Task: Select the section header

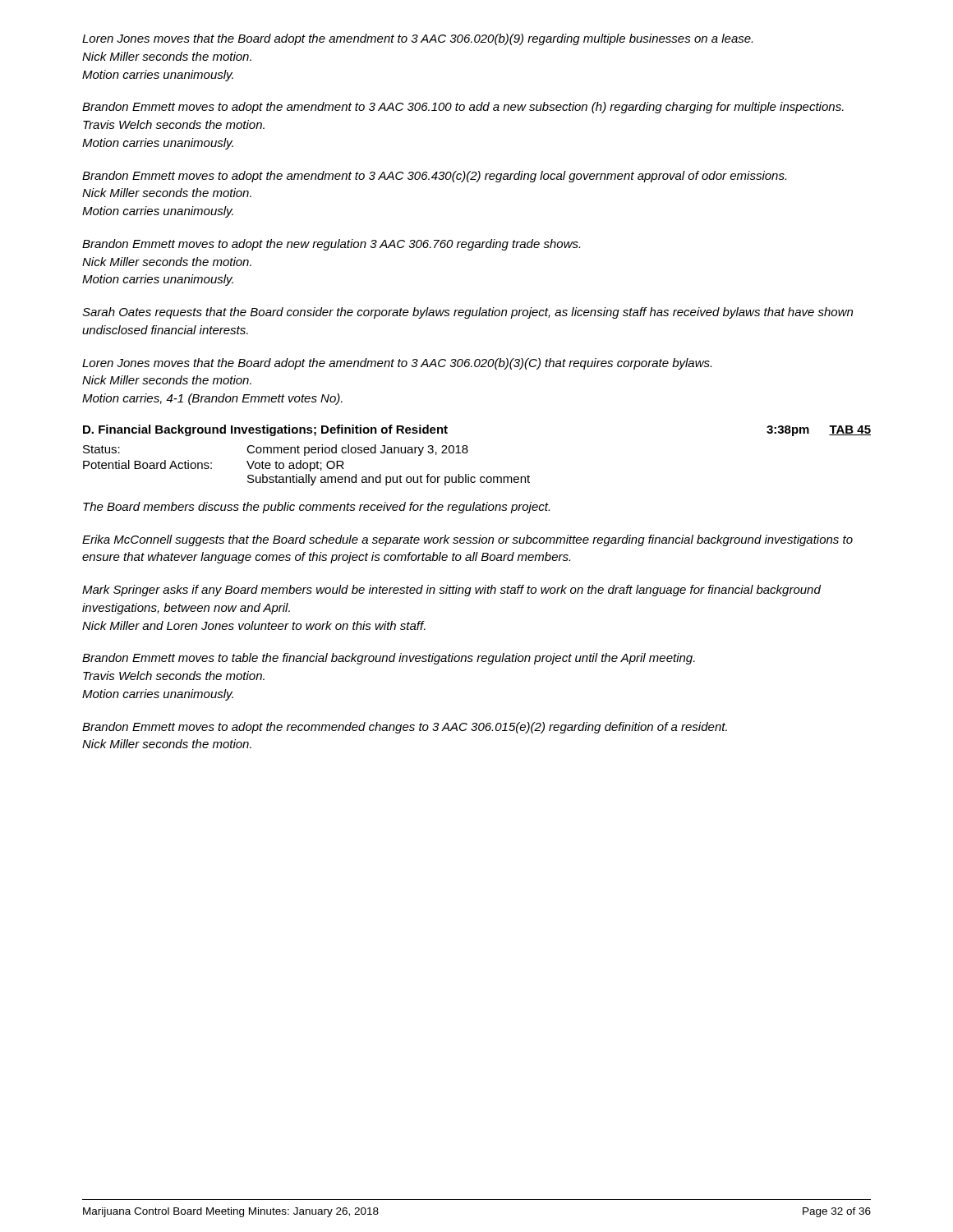Action: pos(476,429)
